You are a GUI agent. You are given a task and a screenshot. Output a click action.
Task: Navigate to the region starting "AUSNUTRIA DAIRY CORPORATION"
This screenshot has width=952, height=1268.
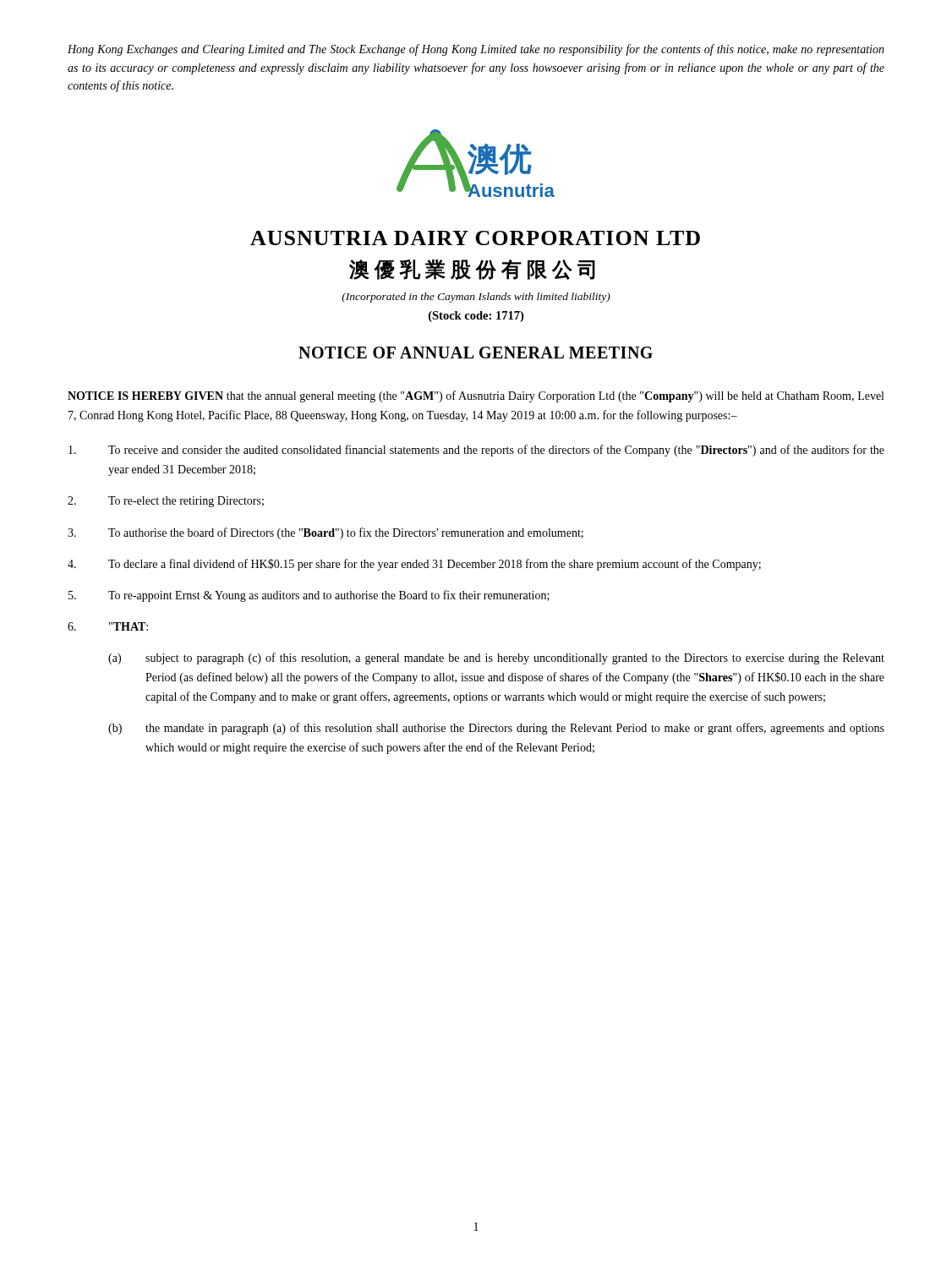(476, 238)
